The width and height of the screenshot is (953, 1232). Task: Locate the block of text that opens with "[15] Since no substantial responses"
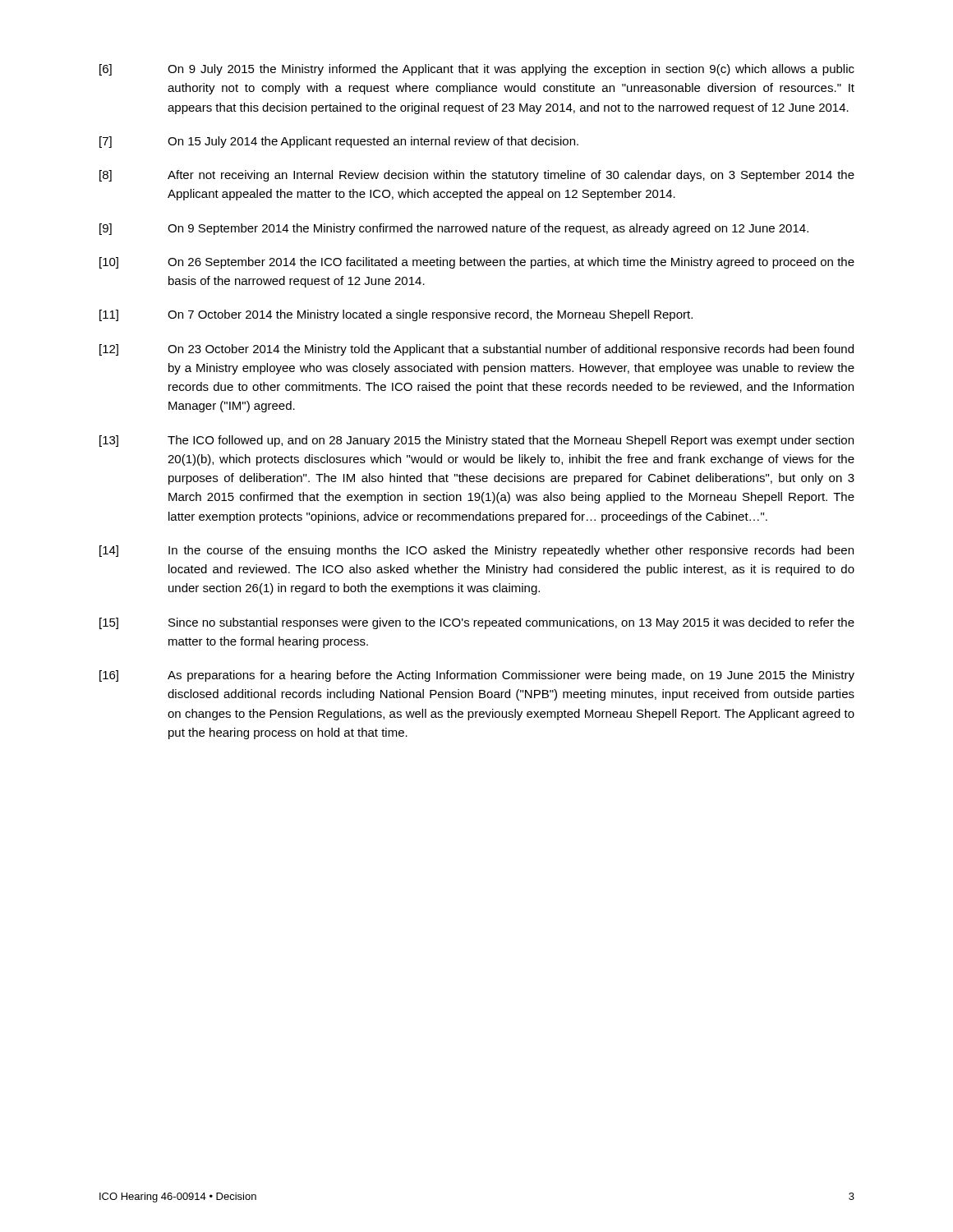pos(476,631)
